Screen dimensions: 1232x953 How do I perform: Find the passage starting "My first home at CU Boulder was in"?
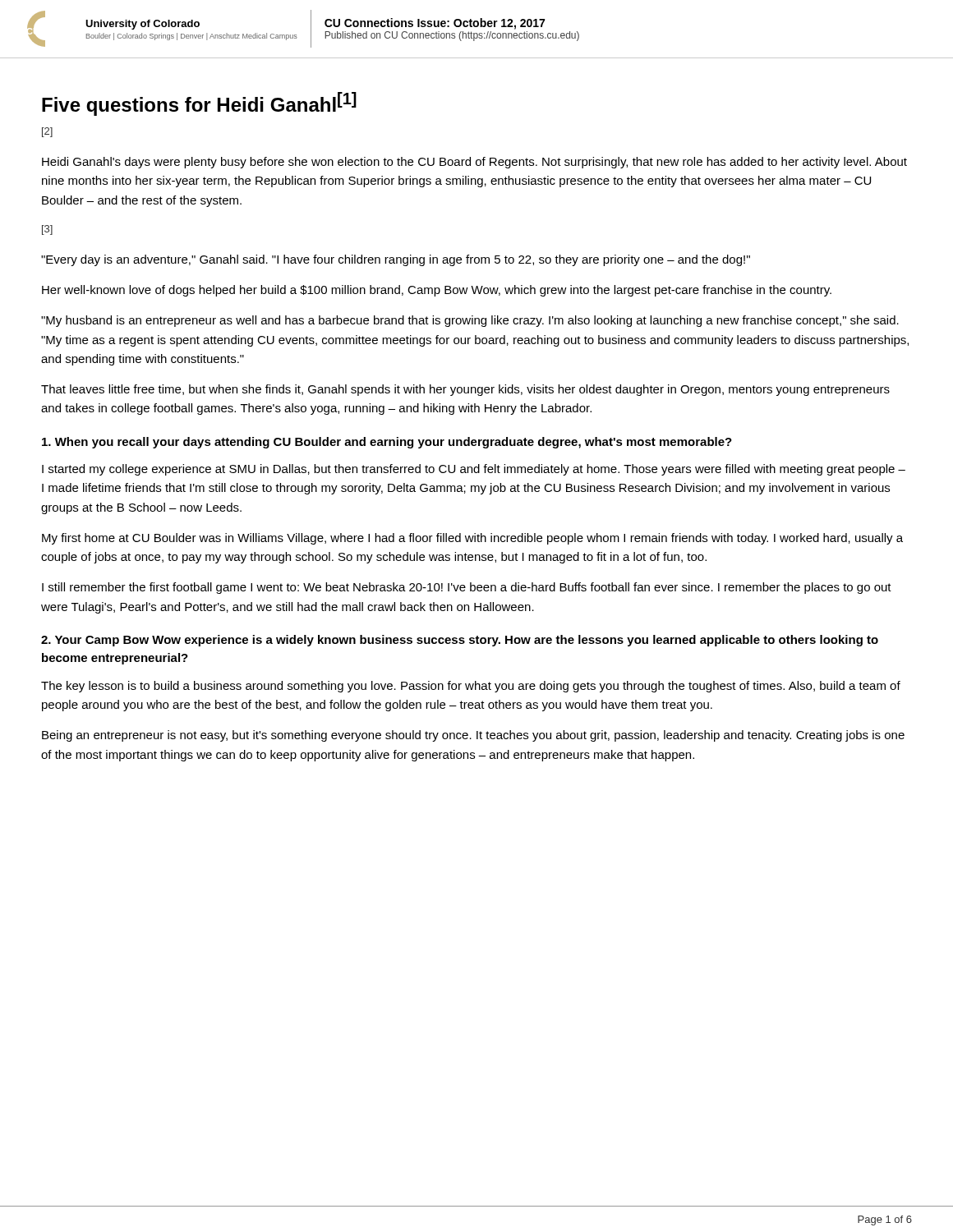point(472,547)
